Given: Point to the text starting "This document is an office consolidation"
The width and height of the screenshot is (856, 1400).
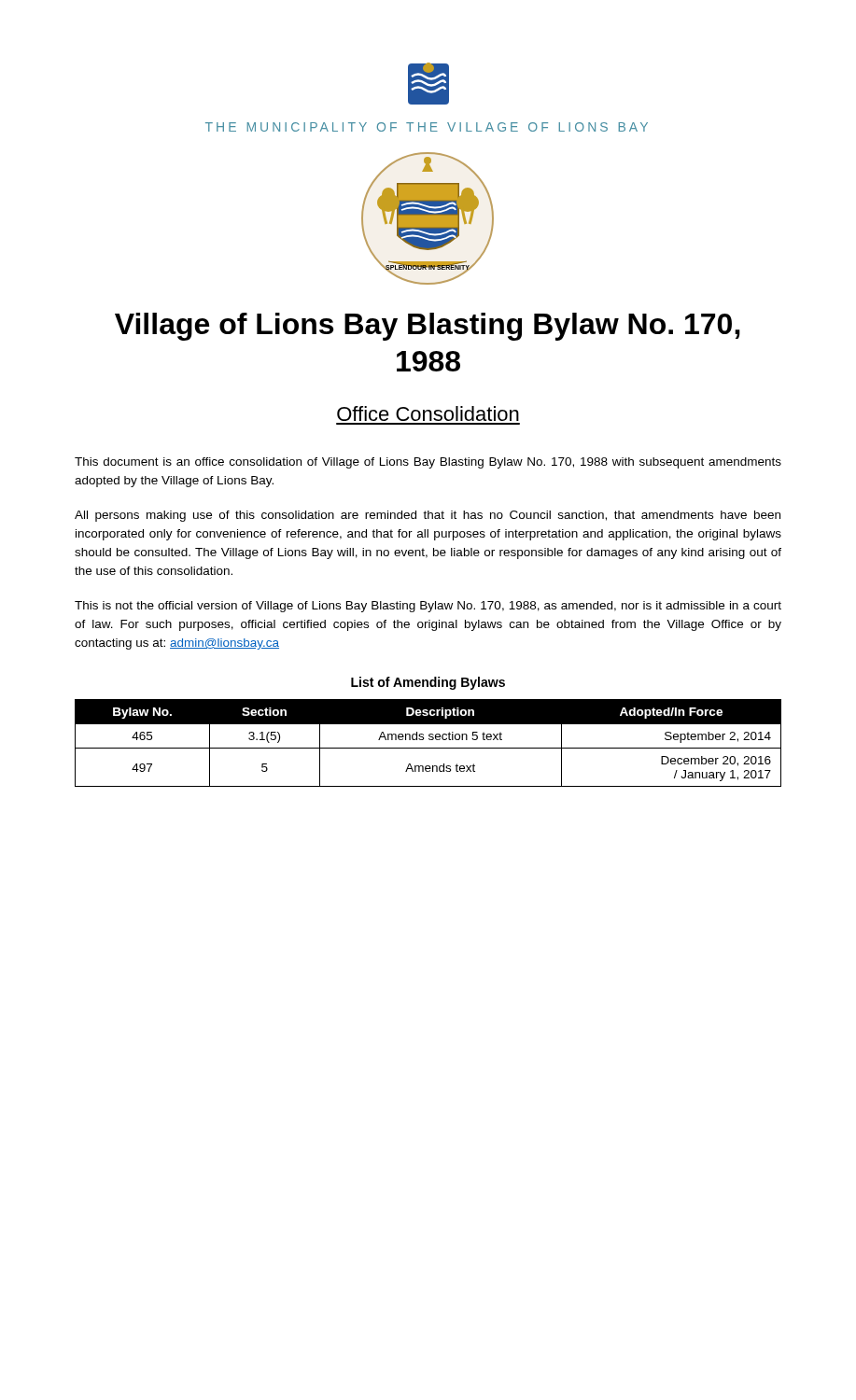Looking at the screenshot, I should pyautogui.click(x=428, y=471).
